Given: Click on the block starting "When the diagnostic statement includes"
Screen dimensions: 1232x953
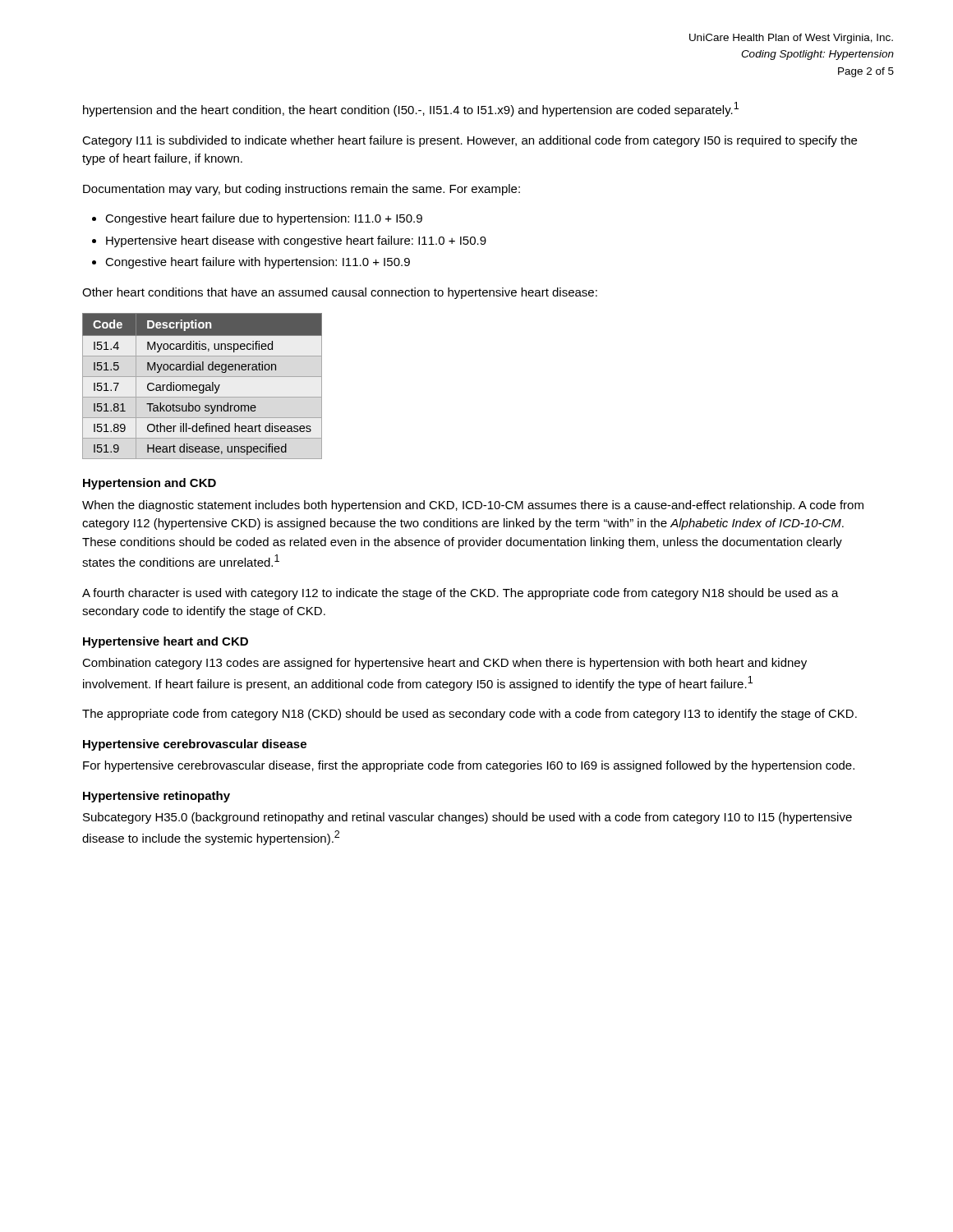Looking at the screenshot, I should (476, 534).
